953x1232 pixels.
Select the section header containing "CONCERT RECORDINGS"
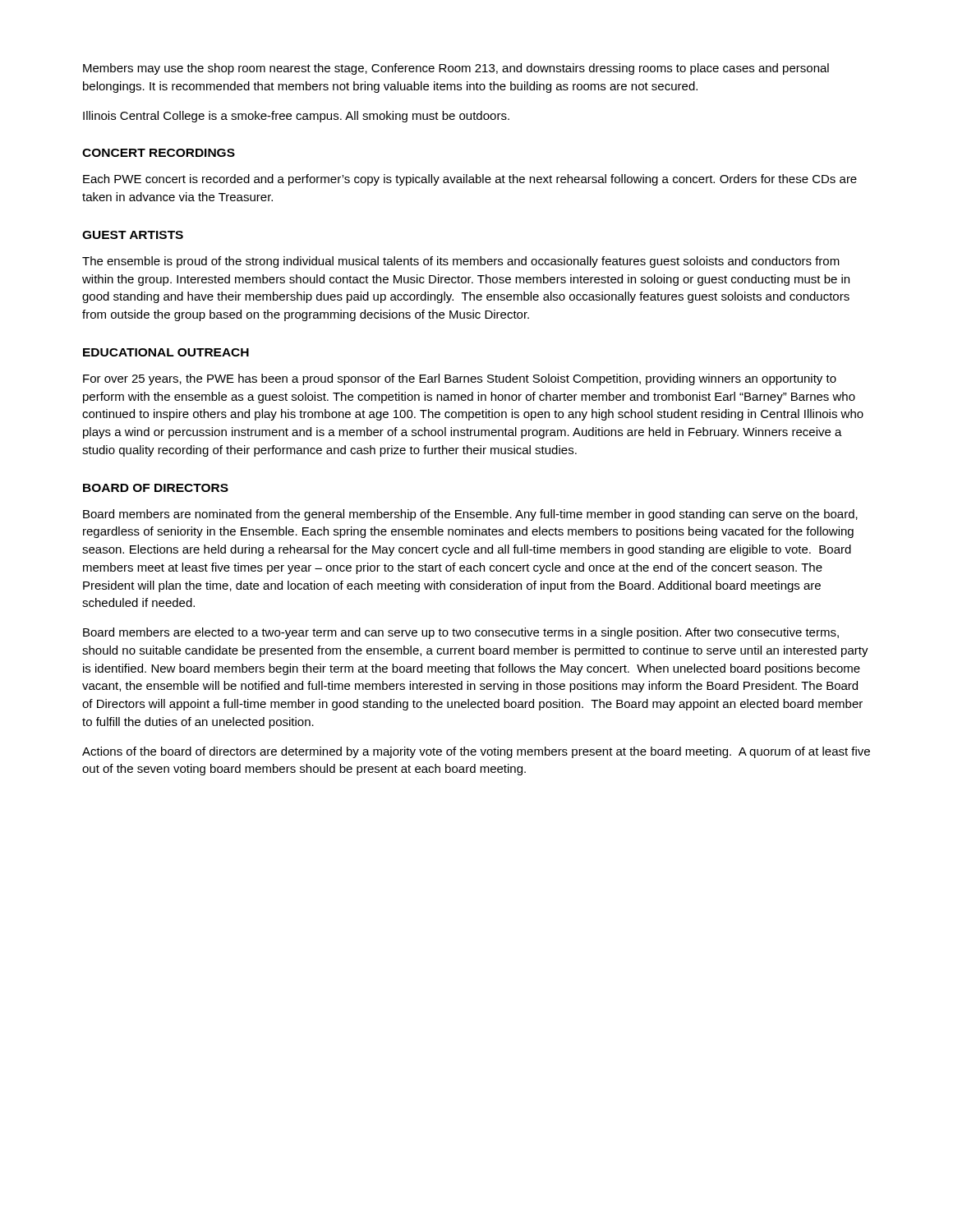point(159,153)
